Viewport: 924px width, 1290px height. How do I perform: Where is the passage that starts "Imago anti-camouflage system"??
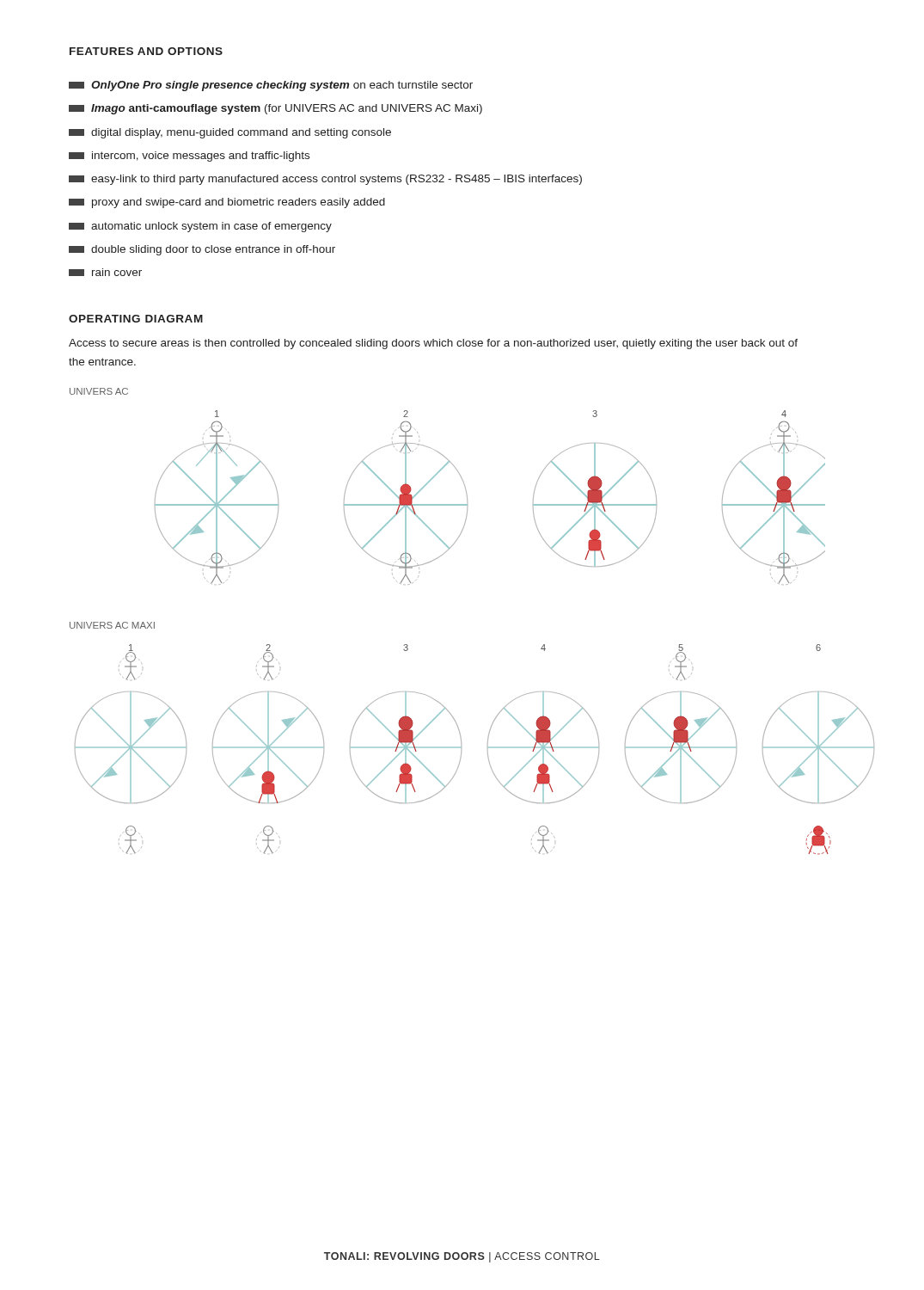click(x=276, y=109)
